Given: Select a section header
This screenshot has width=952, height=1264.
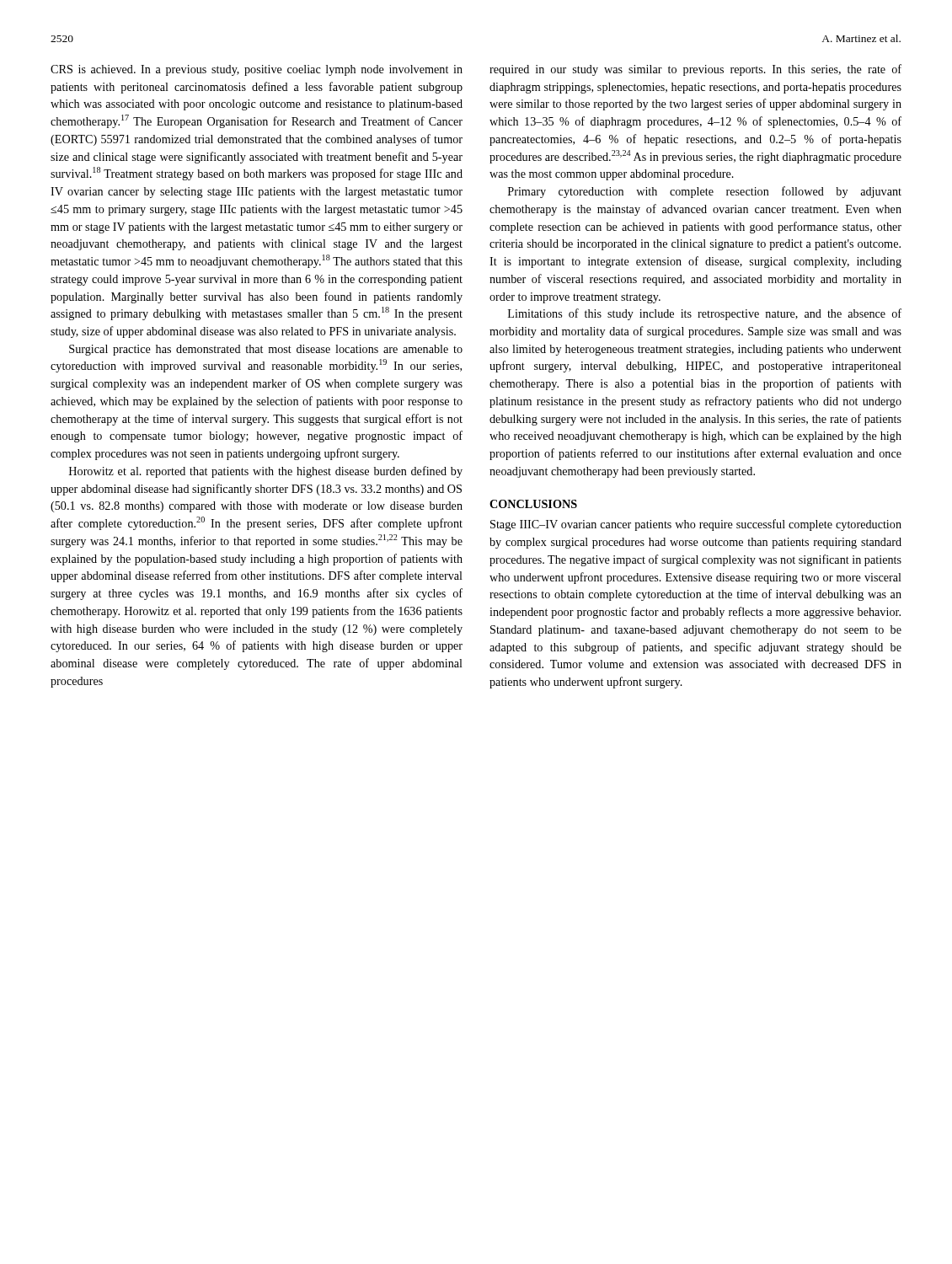Looking at the screenshot, I should [533, 504].
